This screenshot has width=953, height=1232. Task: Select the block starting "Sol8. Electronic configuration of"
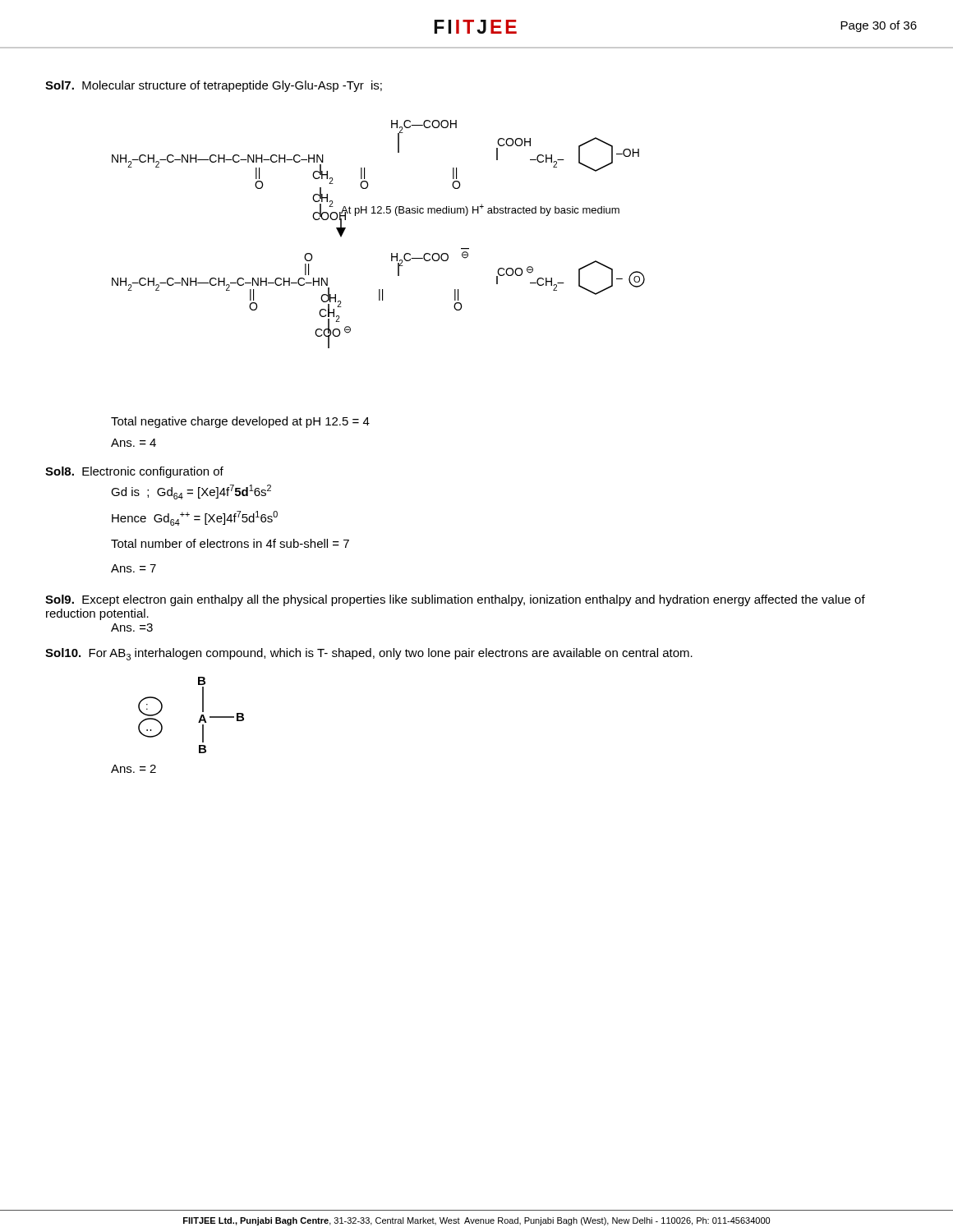click(x=134, y=471)
